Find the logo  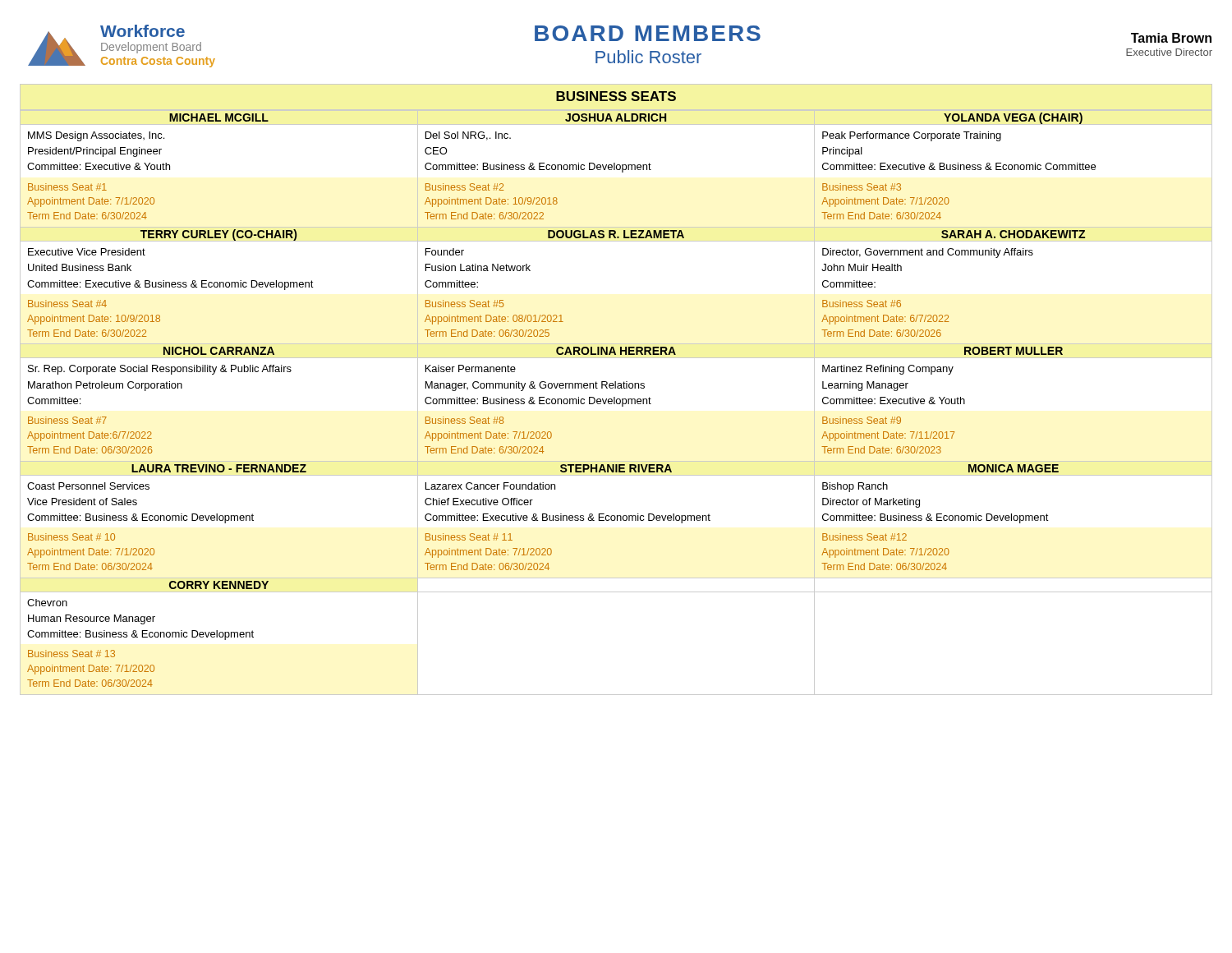click(117, 44)
